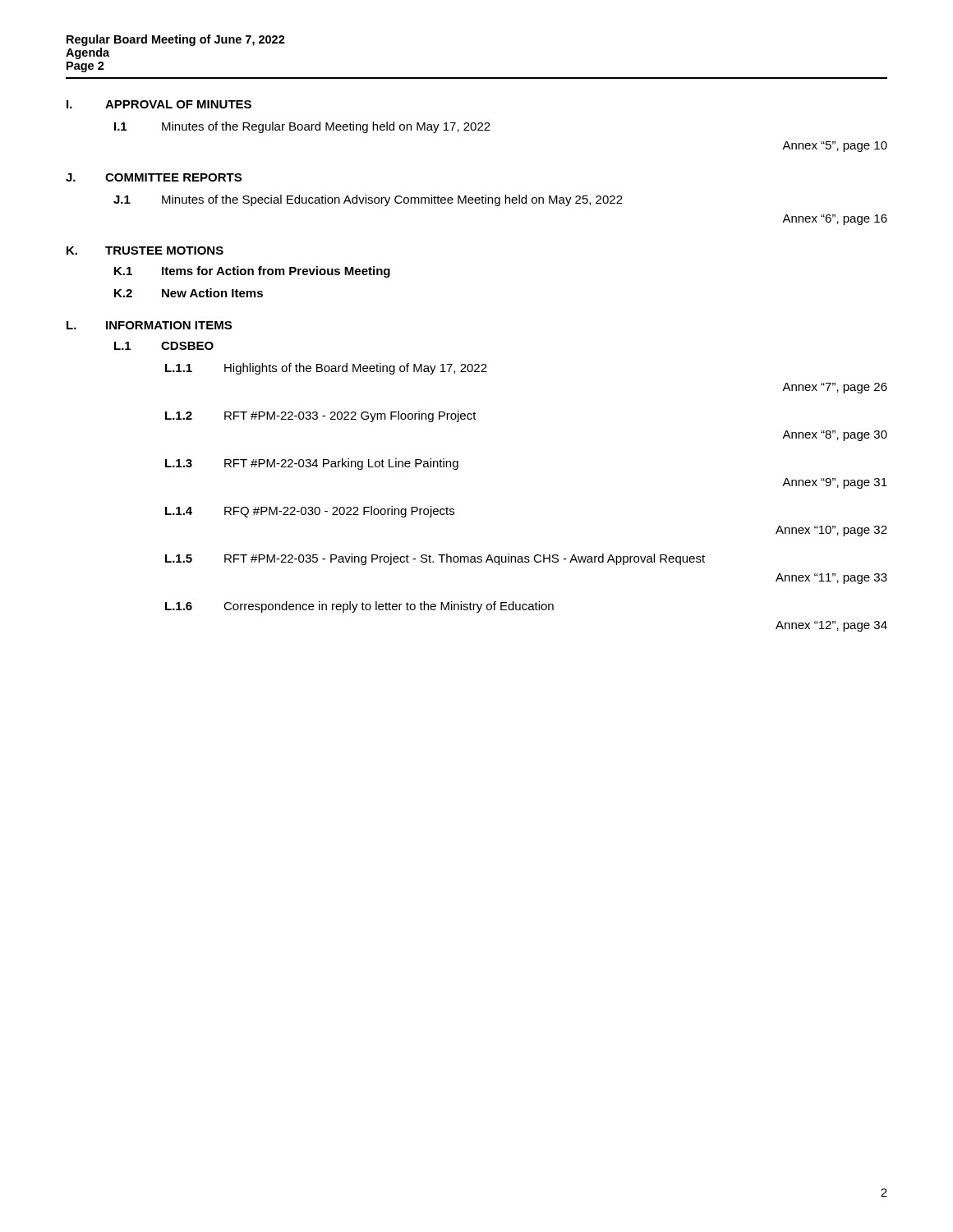Point to the passage starting "J. COMMITTEE REPORTS"
This screenshot has height=1232, width=953.
coord(154,177)
